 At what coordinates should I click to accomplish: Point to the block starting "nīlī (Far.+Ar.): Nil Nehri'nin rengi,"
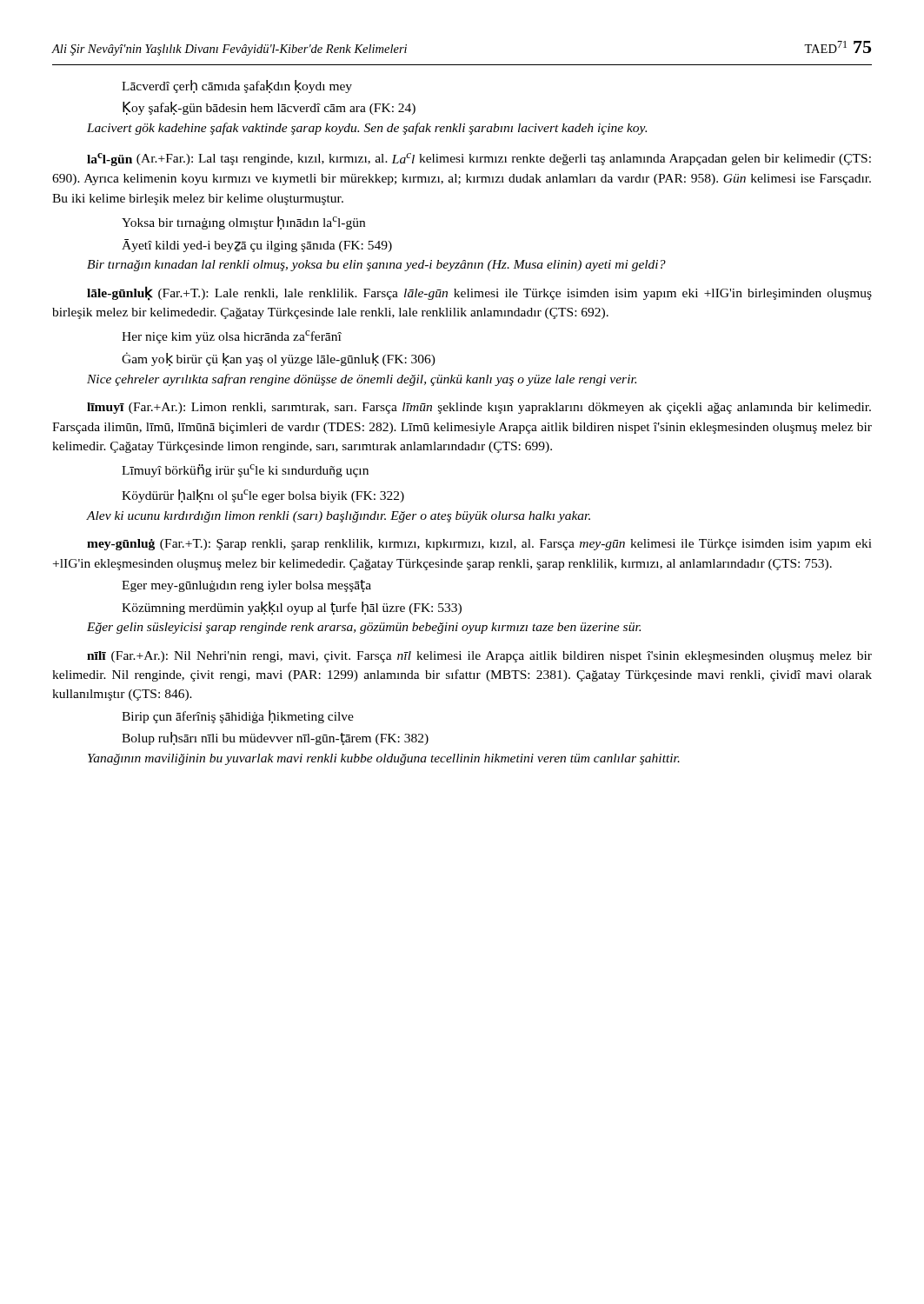click(462, 674)
